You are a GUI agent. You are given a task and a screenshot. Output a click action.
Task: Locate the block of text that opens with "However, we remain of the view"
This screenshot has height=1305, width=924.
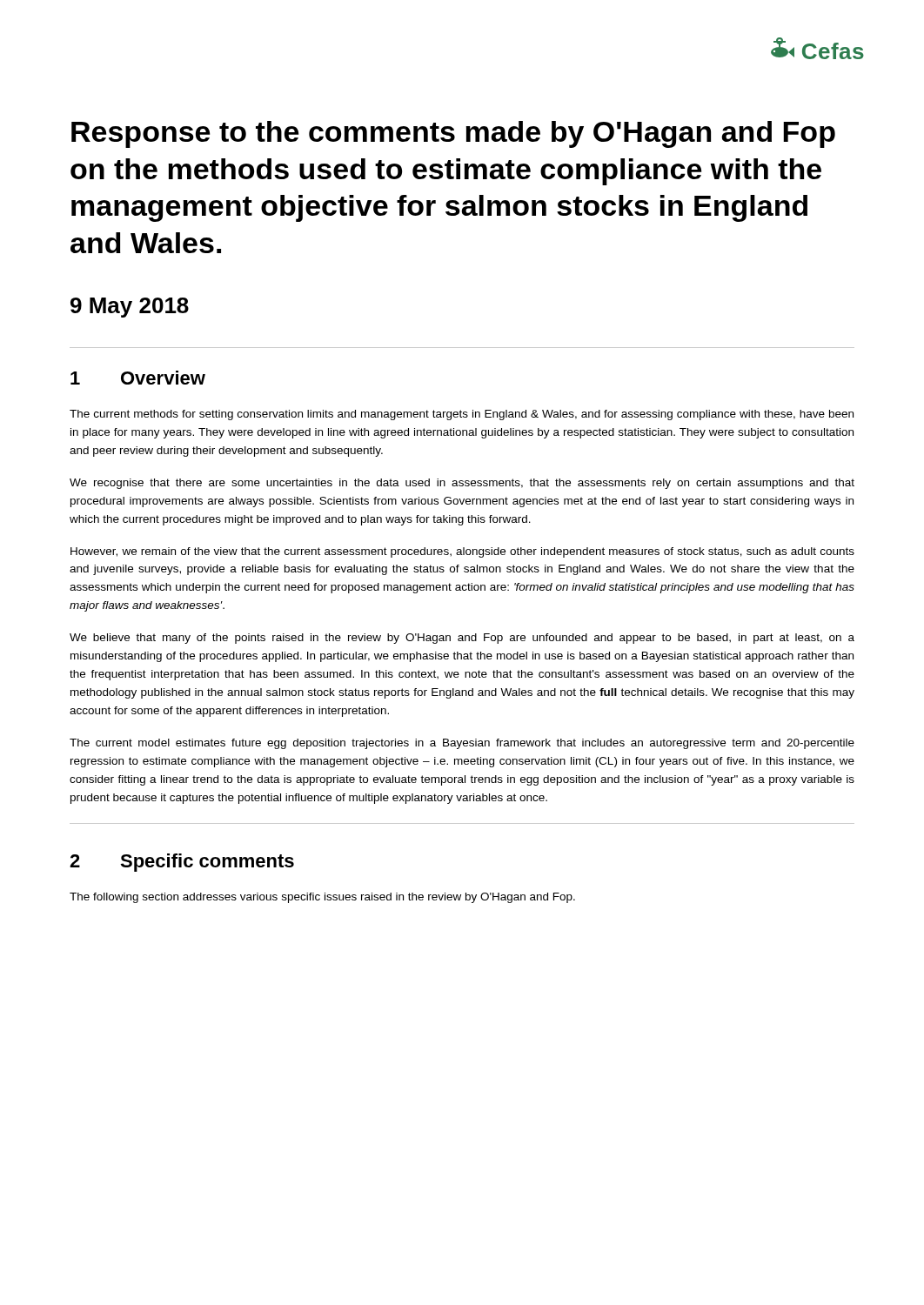click(x=462, y=578)
